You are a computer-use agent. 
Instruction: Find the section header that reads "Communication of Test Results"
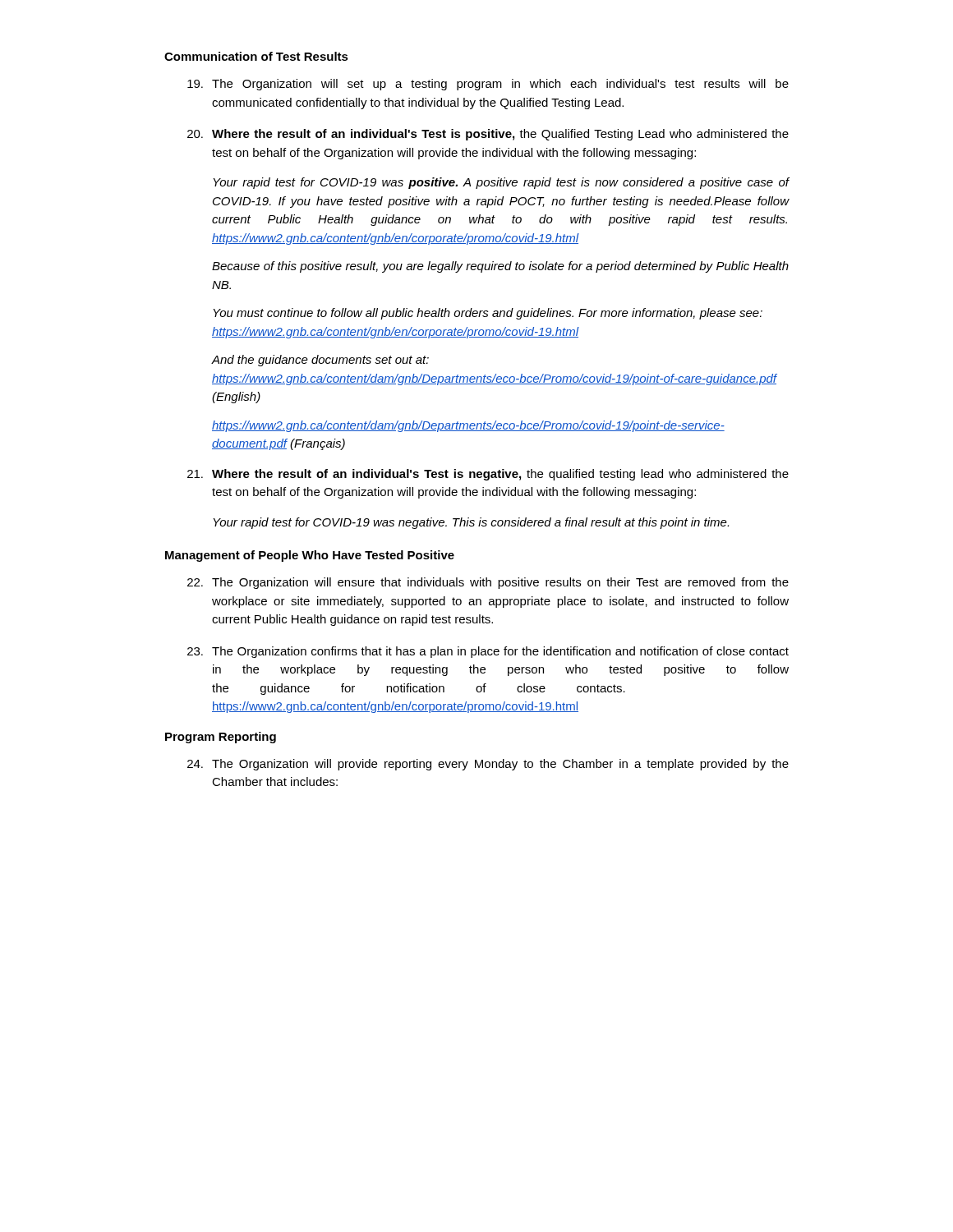[x=256, y=56]
